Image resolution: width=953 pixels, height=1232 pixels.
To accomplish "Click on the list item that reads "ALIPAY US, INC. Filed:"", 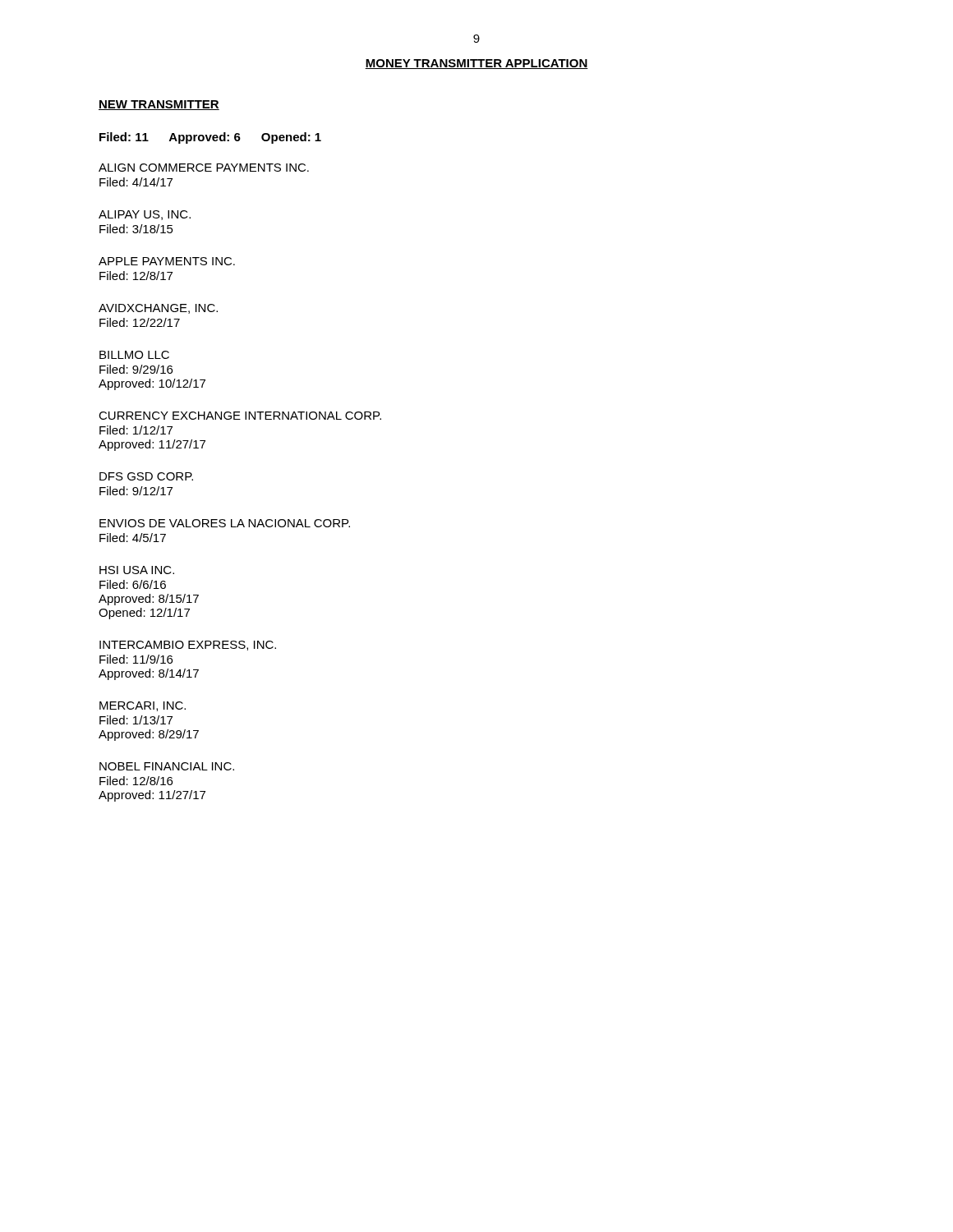I will pyautogui.click(x=145, y=215).
